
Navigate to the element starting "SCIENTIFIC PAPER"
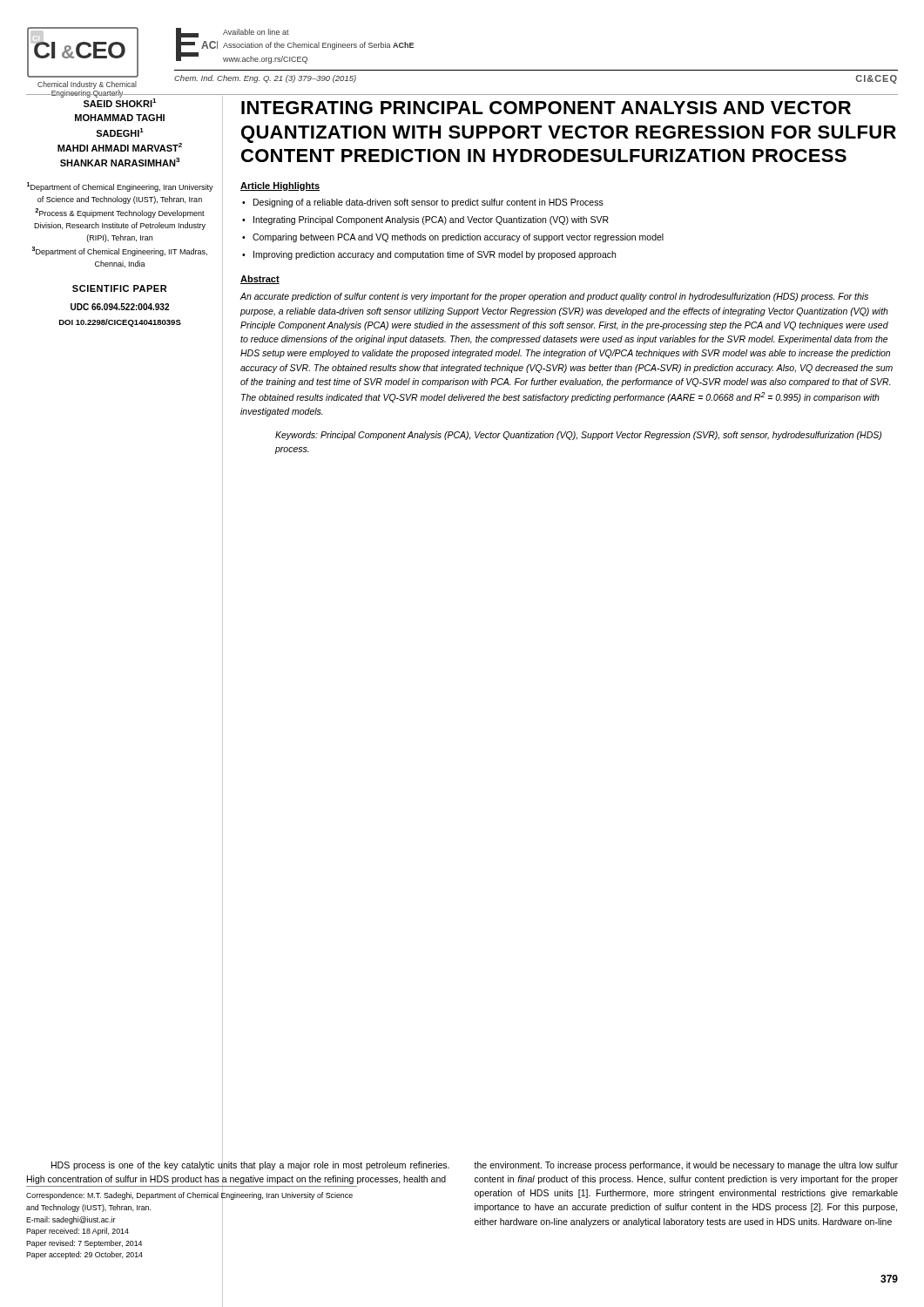[x=120, y=288]
